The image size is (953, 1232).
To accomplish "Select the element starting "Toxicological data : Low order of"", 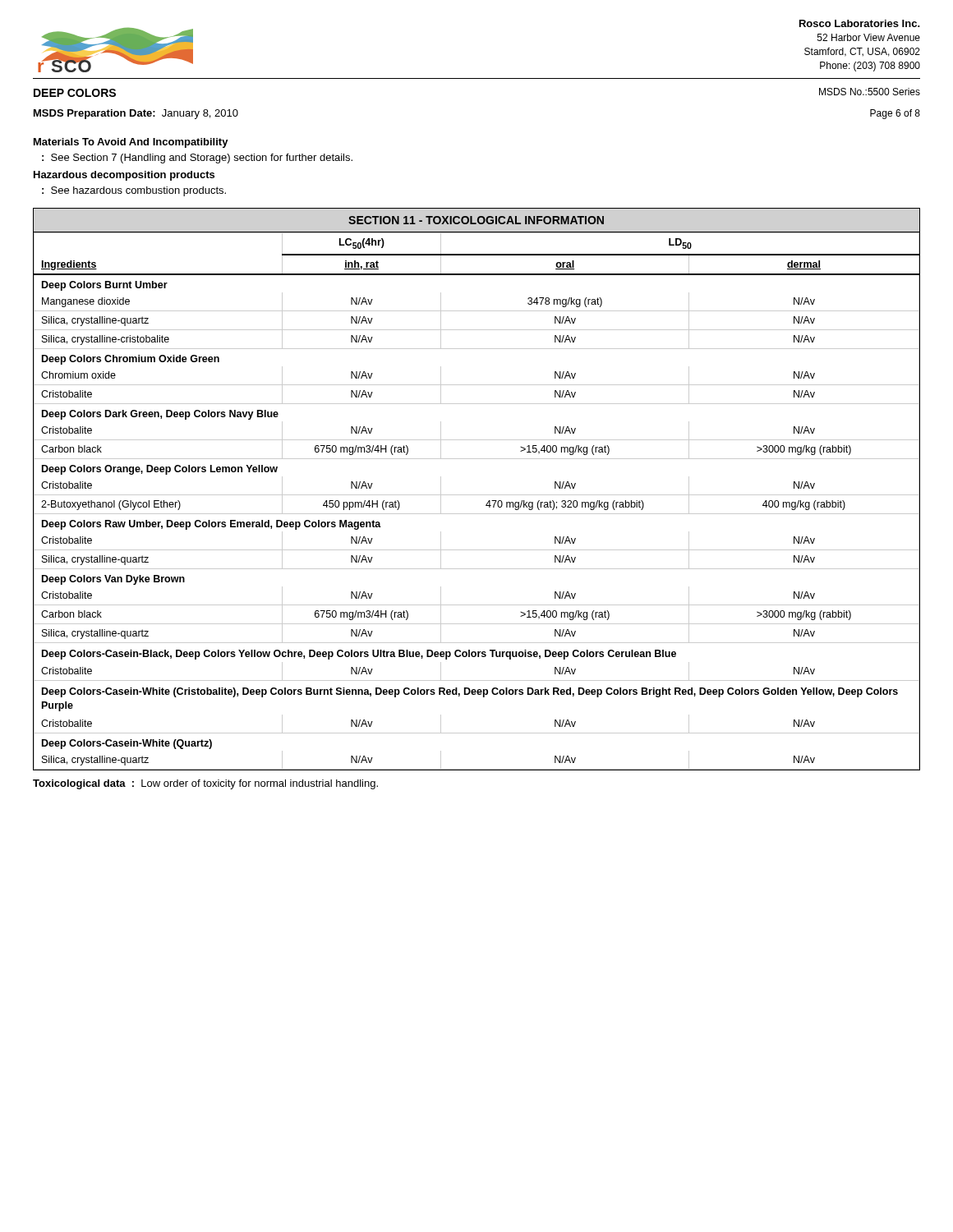I will pos(206,783).
